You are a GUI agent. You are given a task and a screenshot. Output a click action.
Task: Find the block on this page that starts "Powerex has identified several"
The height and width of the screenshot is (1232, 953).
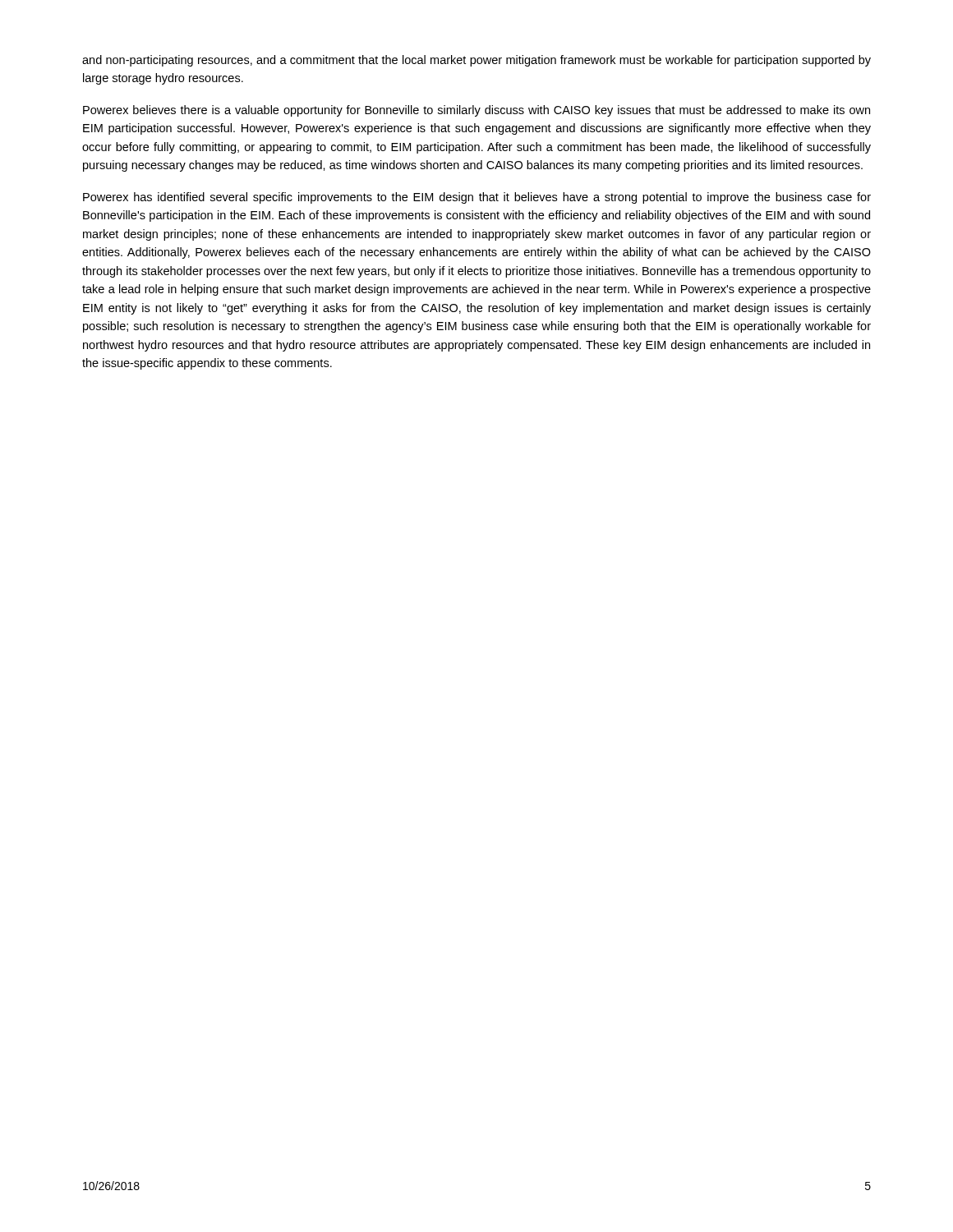coord(476,280)
